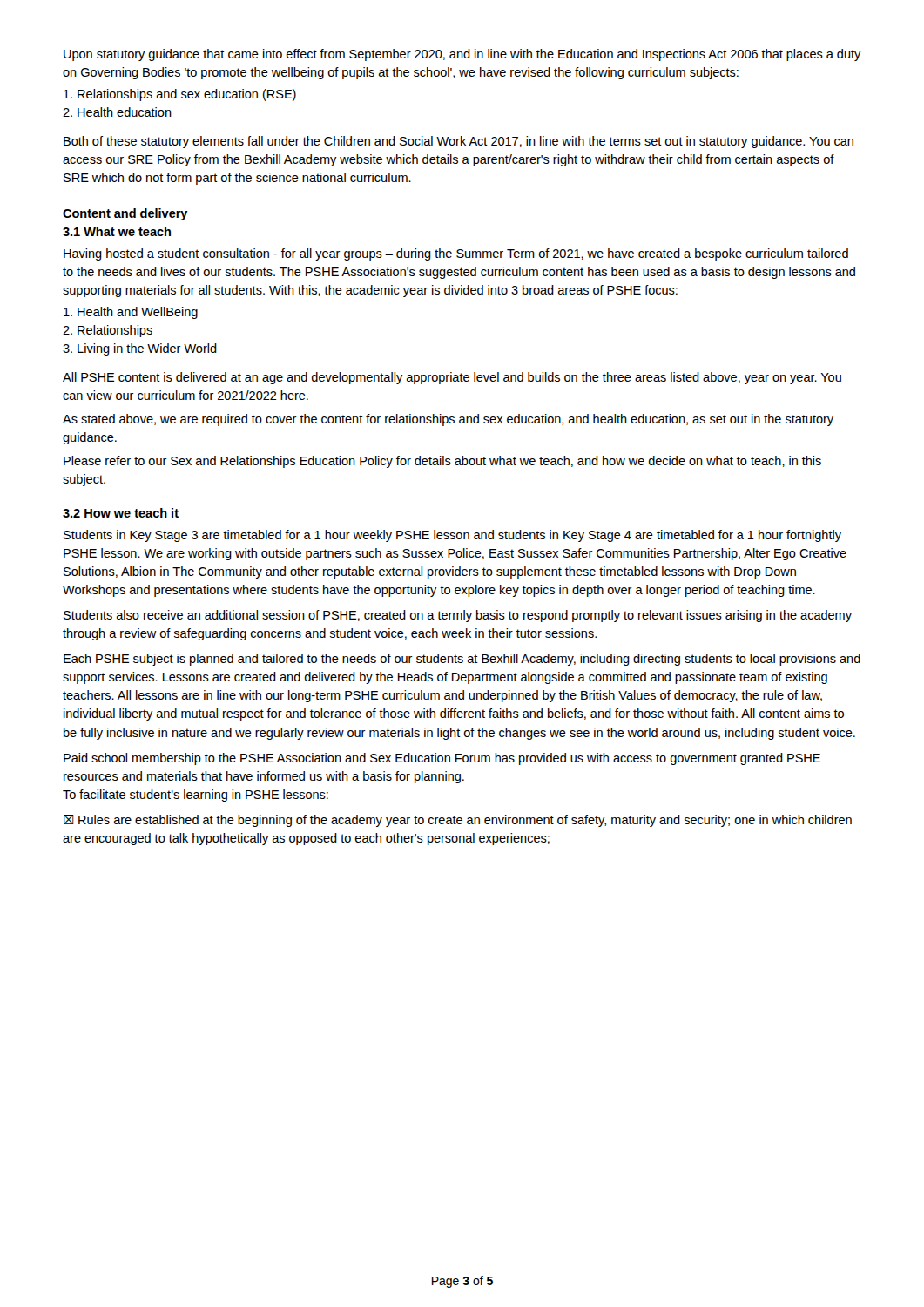Viewport: 924px width, 1307px height.
Task: Locate the text starting "2. Health education"
Action: pyautogui.click(x=117, y=112)
